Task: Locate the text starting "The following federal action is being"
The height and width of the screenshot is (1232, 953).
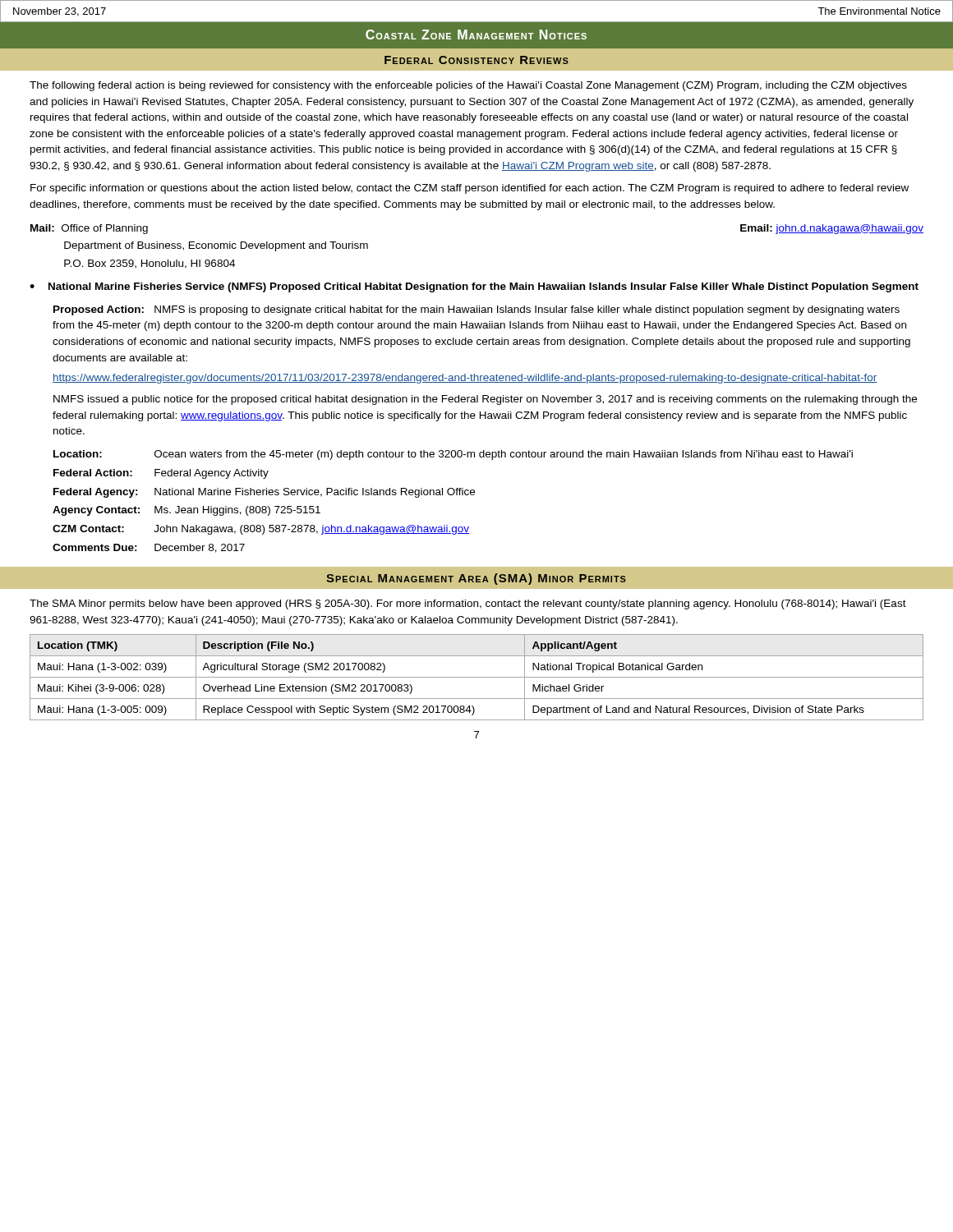Action: (x=472, y=125)
